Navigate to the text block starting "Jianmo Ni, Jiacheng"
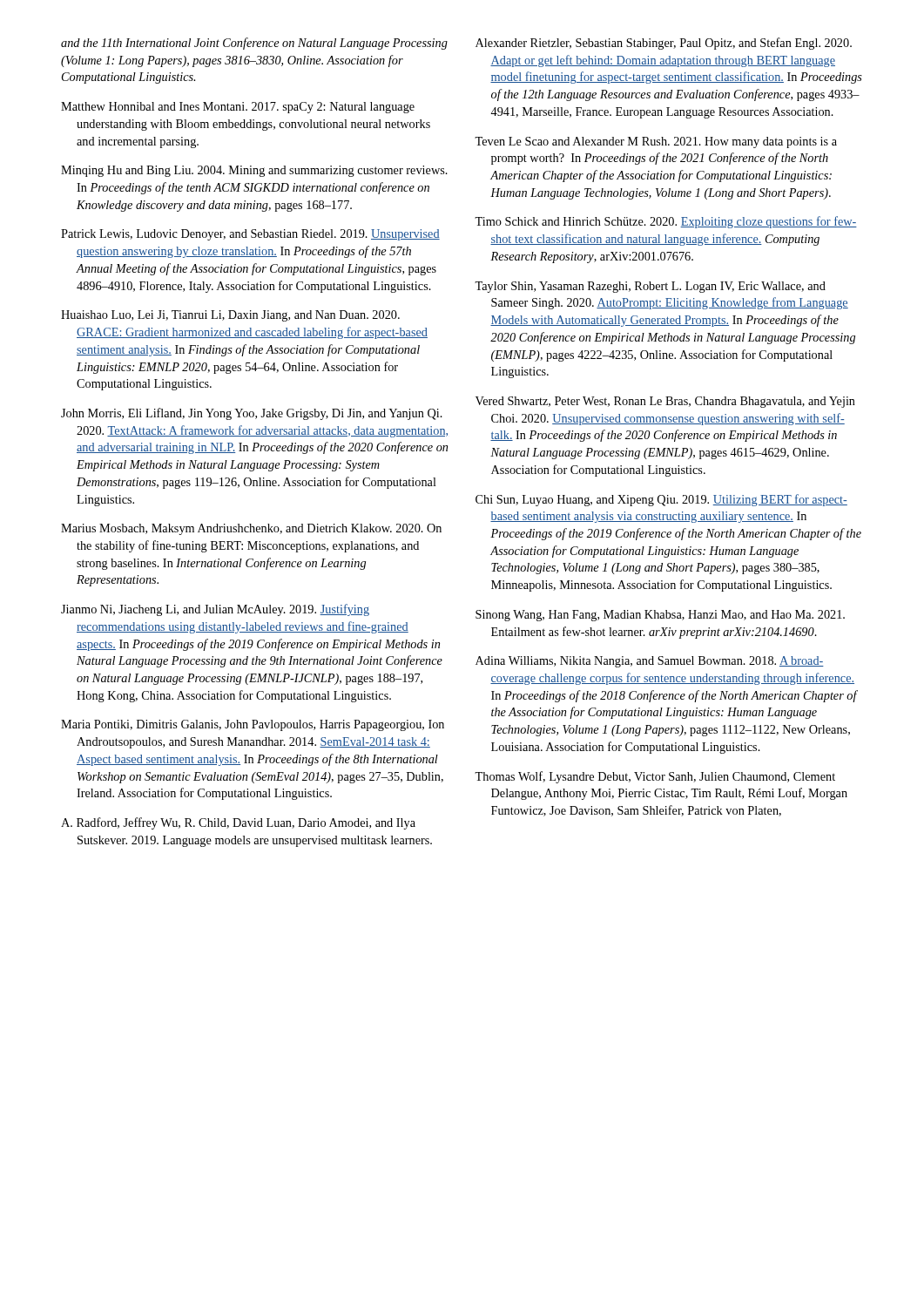 click(x=252, y=652)
